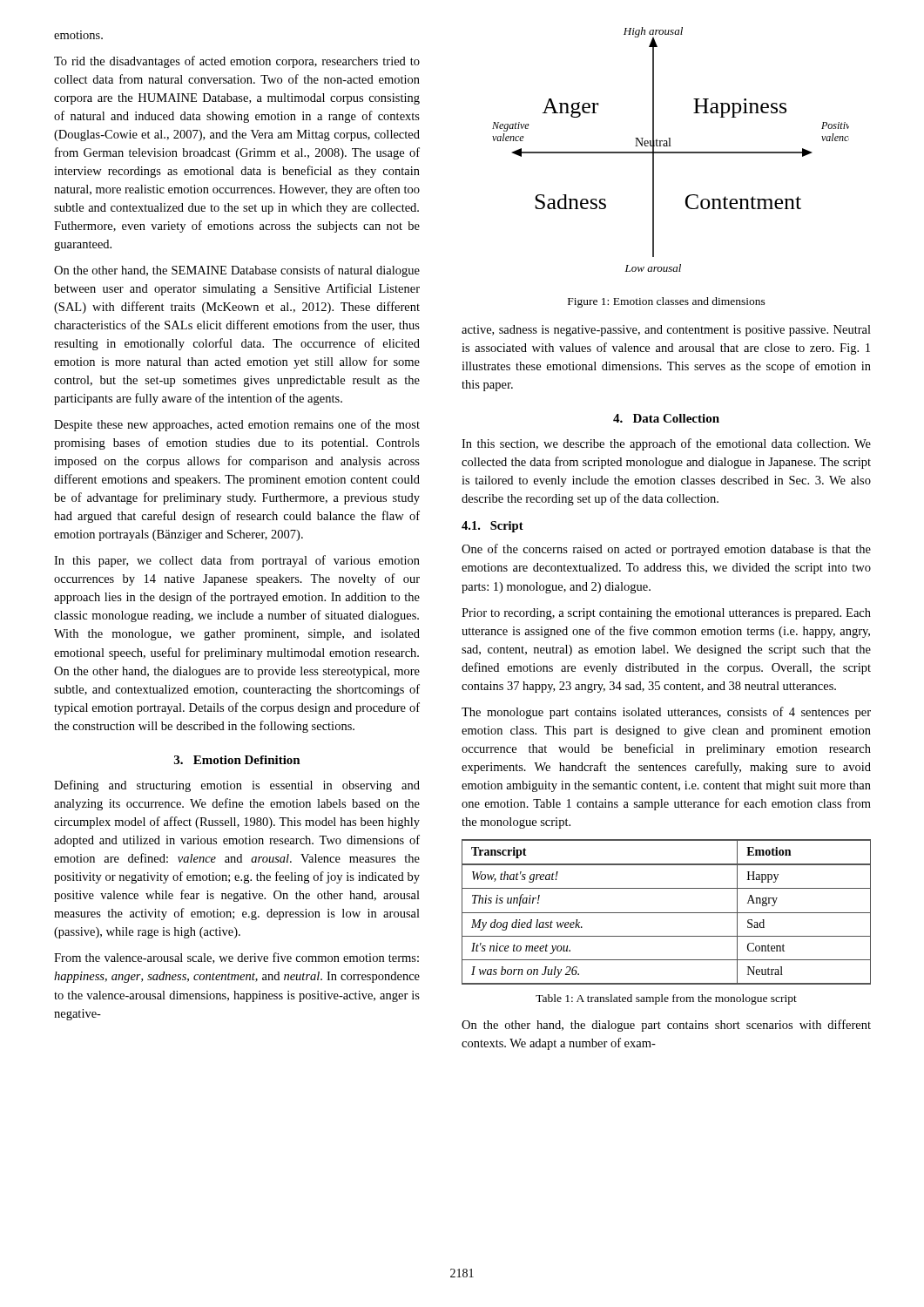Viewport: 924px width, 1307px height.
Task: Locate the text block that says "Defining and structuring emotion is essential in observing"
Action: (237, 859)
